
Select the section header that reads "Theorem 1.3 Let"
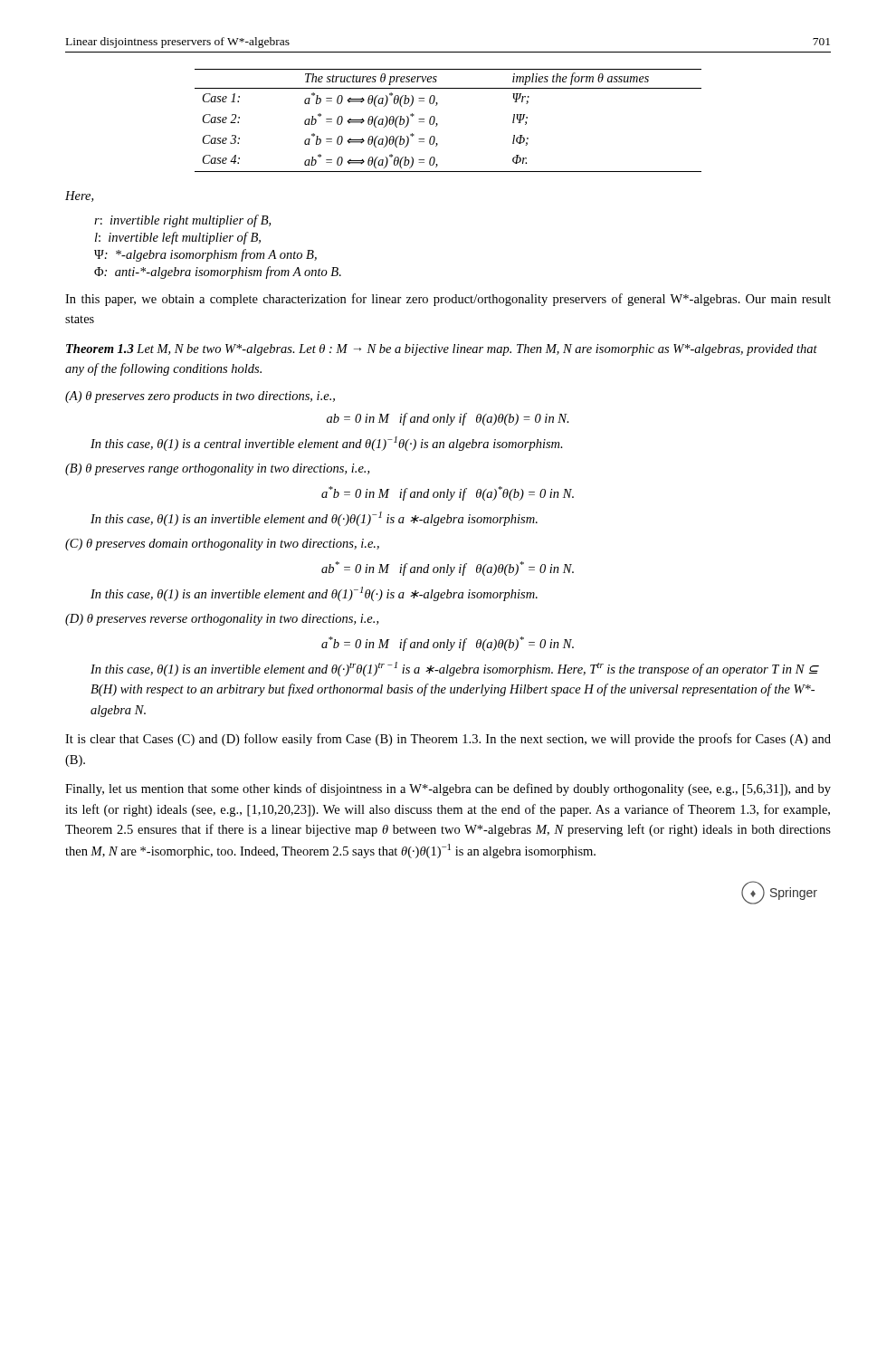pos(441,358)
